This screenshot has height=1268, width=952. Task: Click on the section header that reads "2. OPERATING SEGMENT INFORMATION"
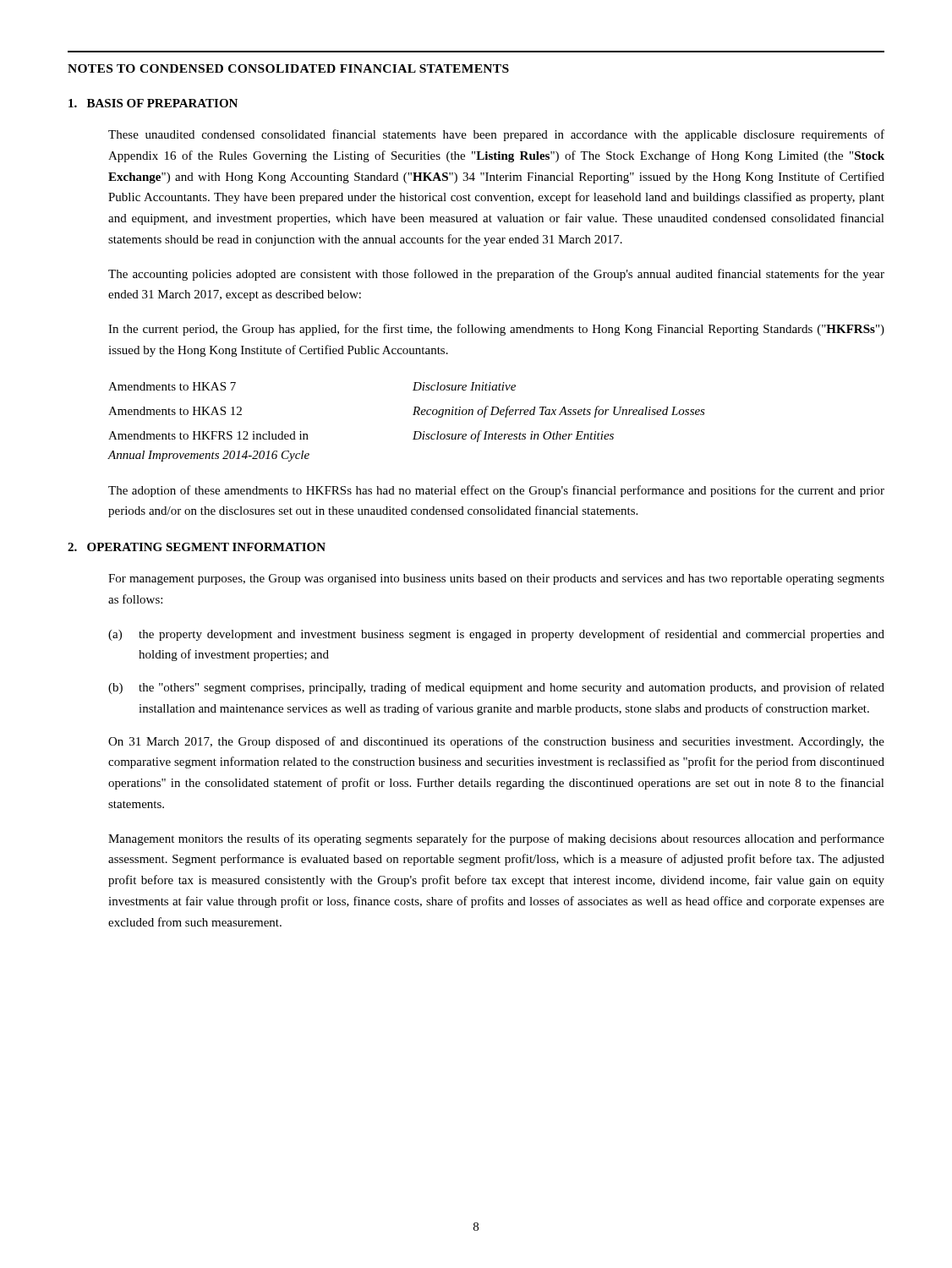[x=197, y=547]
